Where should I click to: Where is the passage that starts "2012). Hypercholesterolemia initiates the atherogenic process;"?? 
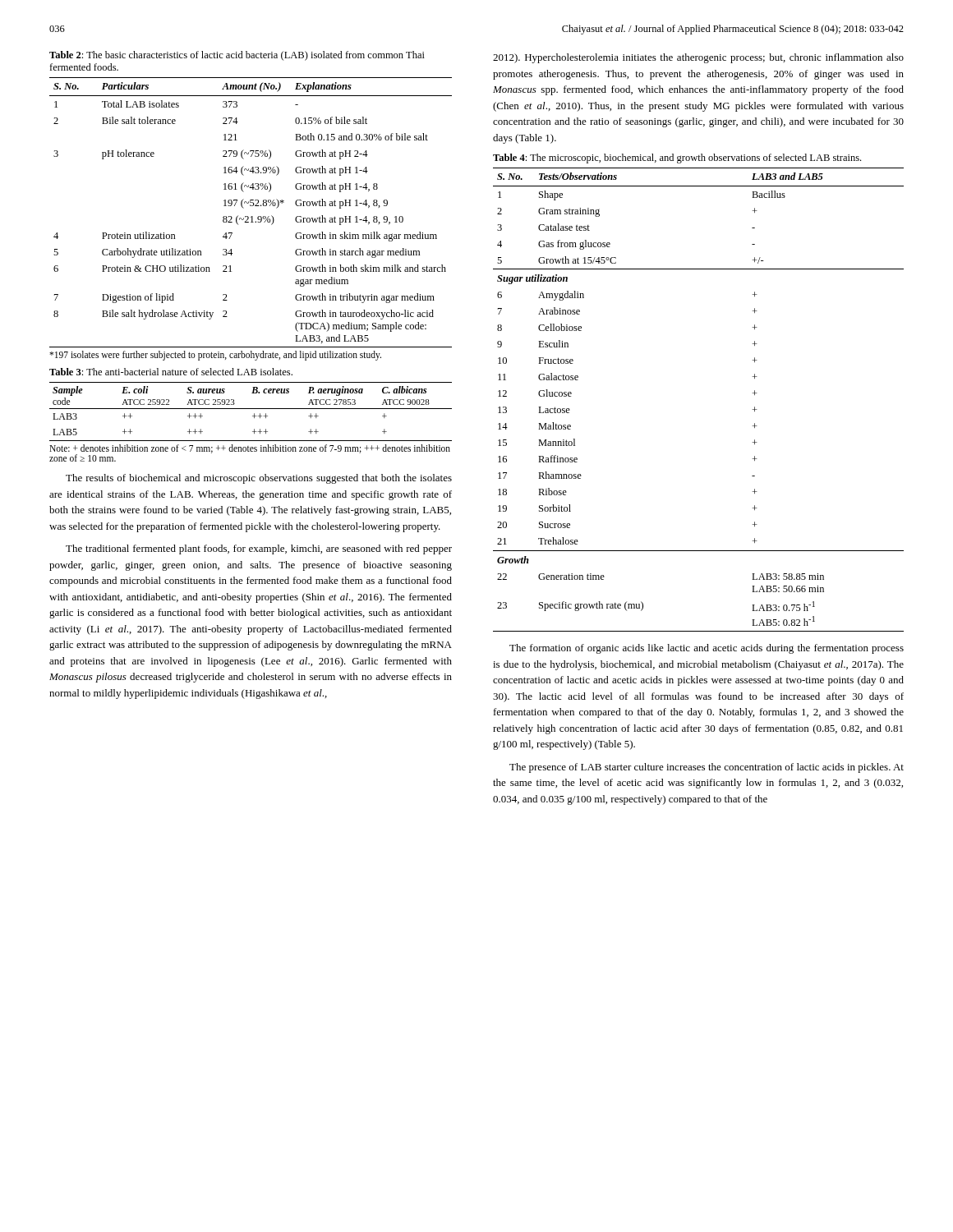coord(698,97)
